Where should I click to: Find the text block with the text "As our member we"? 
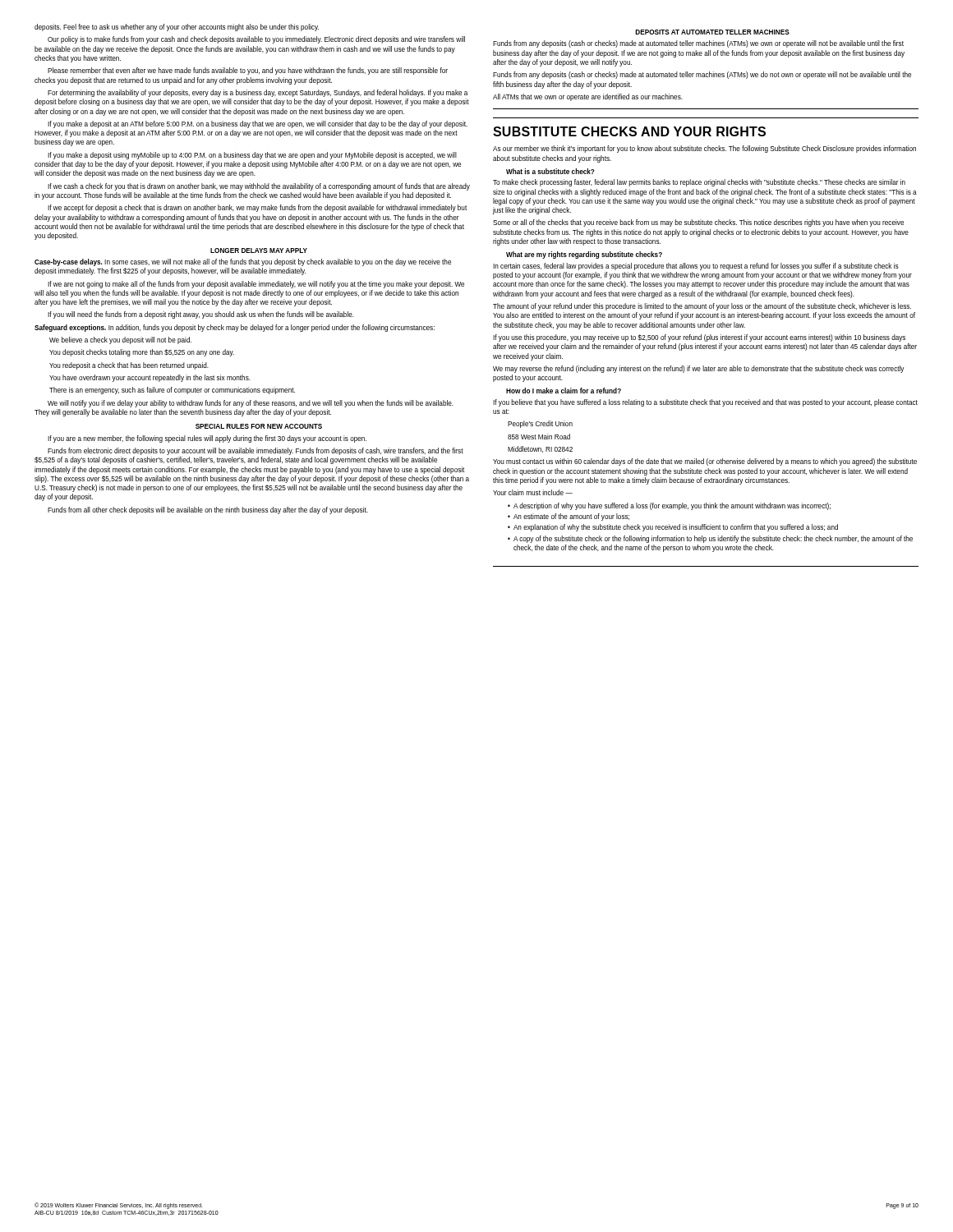706,154
